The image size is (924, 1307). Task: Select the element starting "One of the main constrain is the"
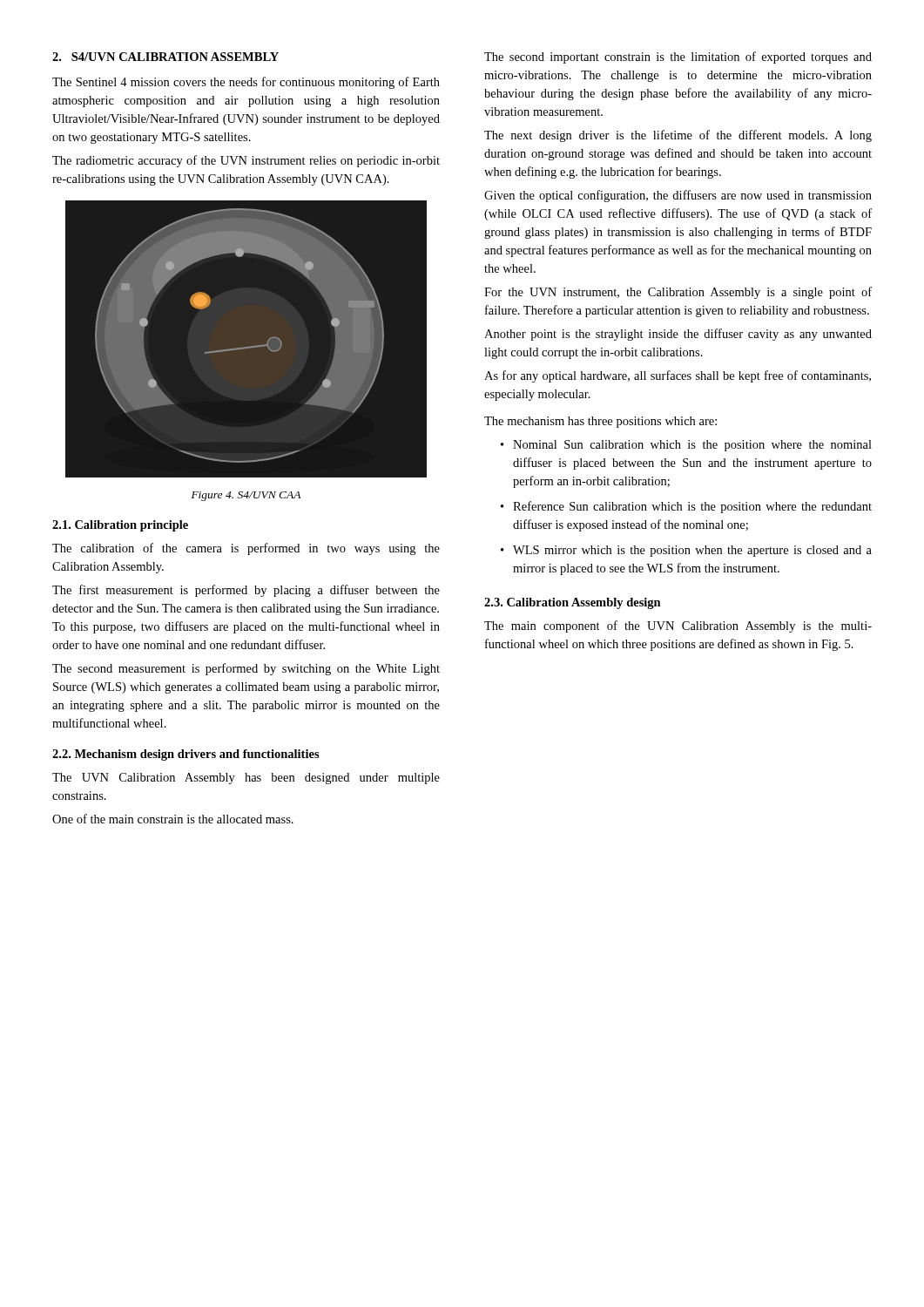point(173,819)
